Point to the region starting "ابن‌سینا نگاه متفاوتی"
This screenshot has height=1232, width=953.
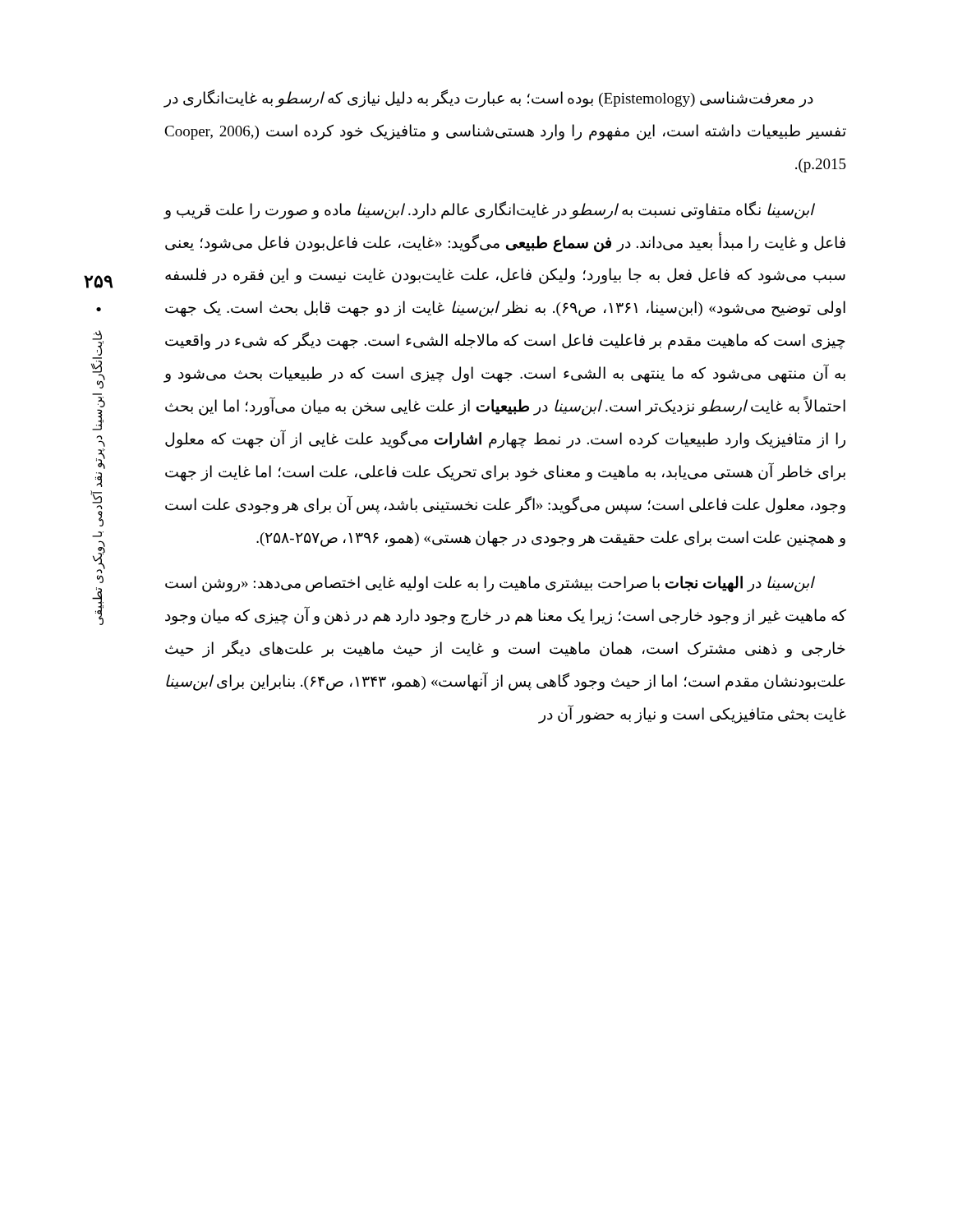click(505, 374)
